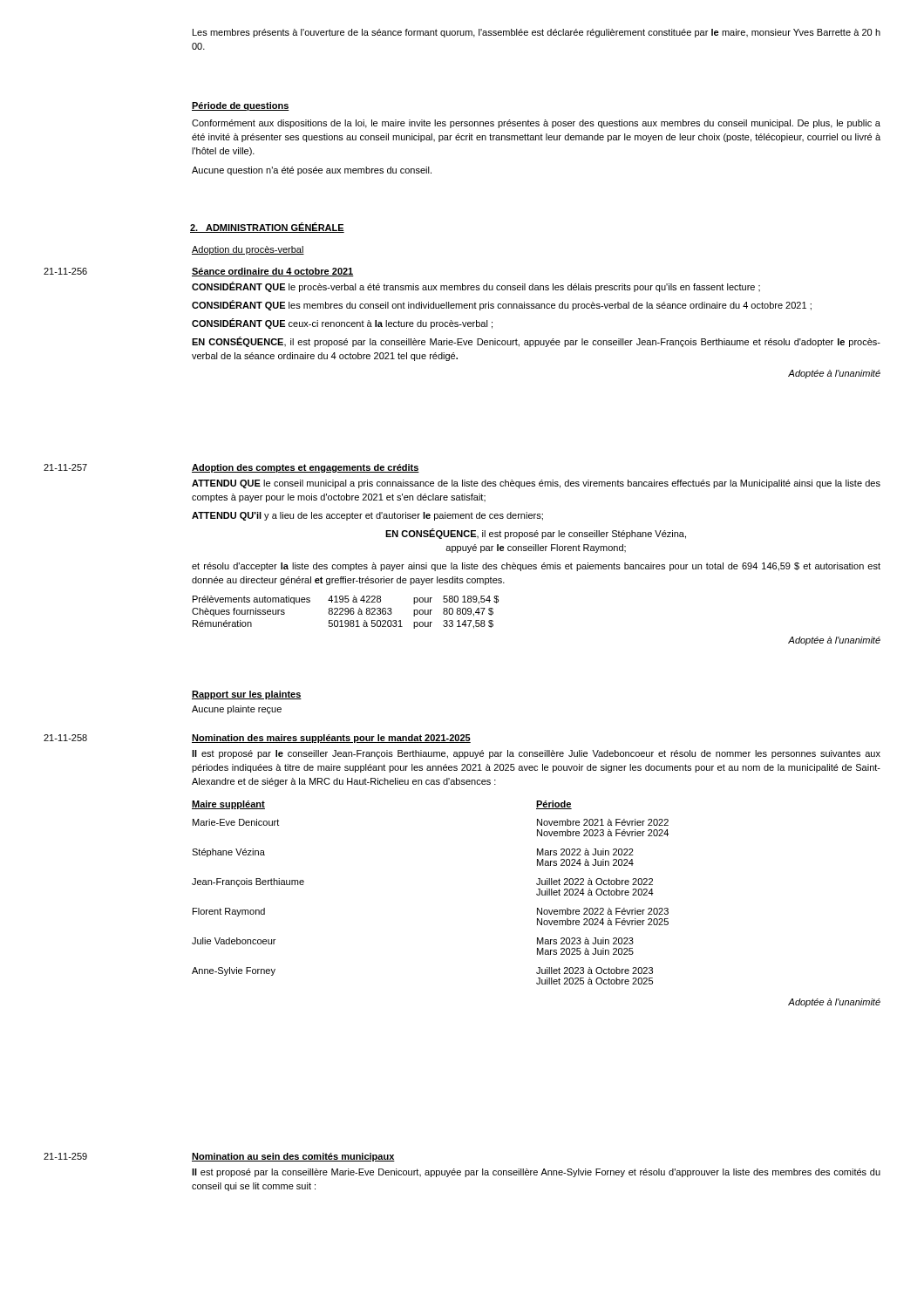Point to the element starting "Les membres présents à l'ouverture"
The width and height of the screenshot is (924, 1308).
[536, 39]
